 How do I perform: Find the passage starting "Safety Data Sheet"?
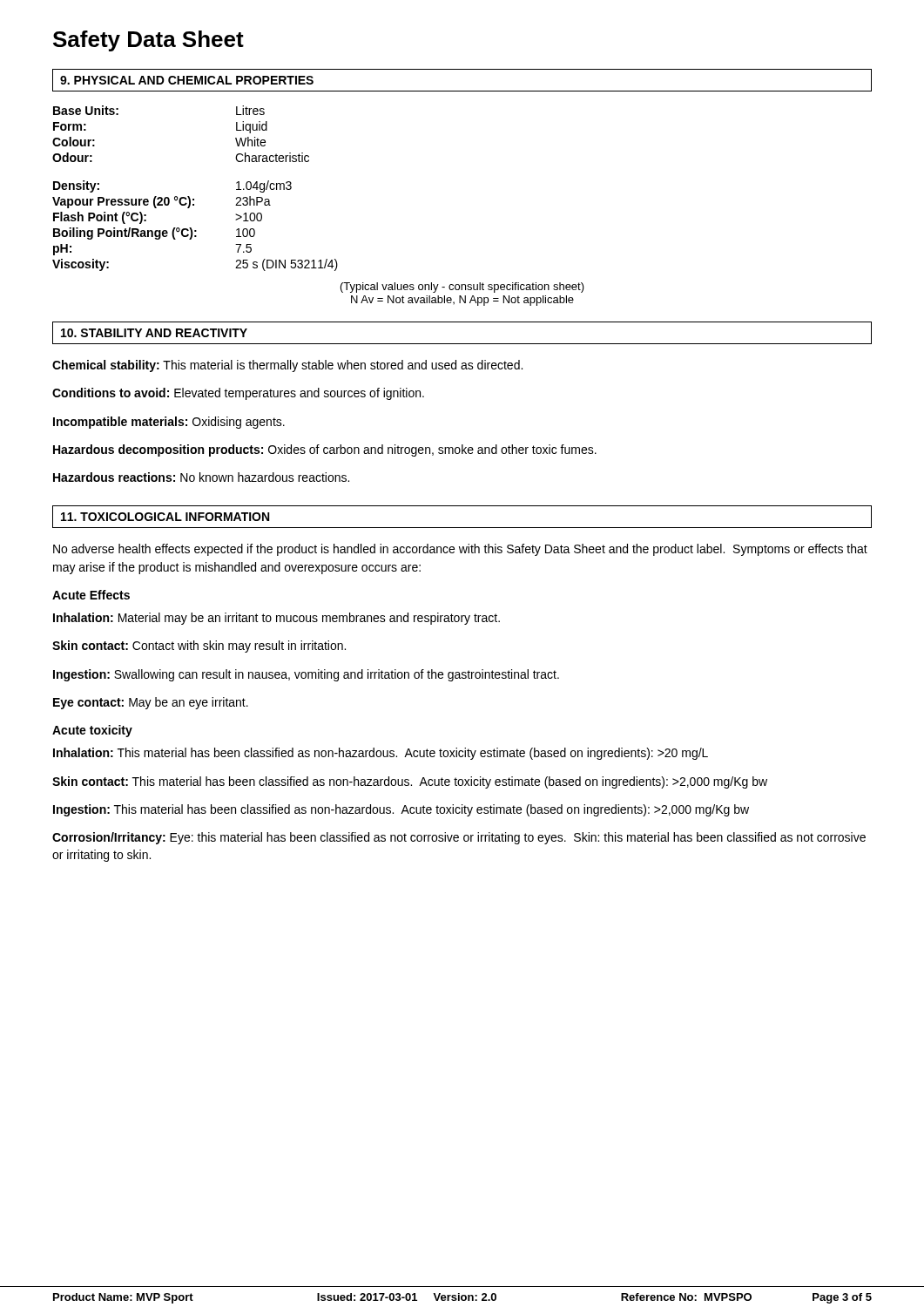click(x=148, y=41)
